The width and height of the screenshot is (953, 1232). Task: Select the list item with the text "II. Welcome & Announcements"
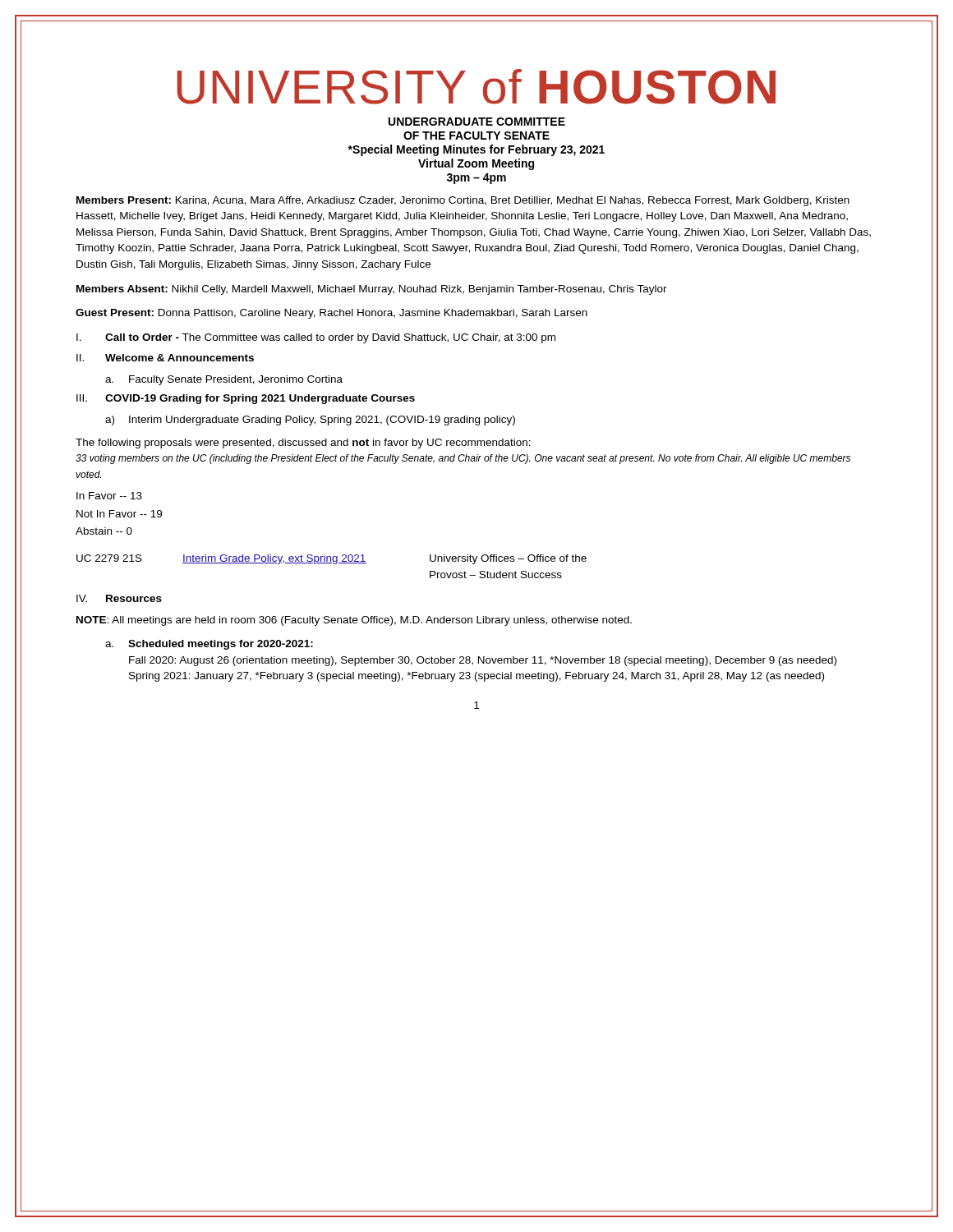pyautogui.click(x=165, y=358)
